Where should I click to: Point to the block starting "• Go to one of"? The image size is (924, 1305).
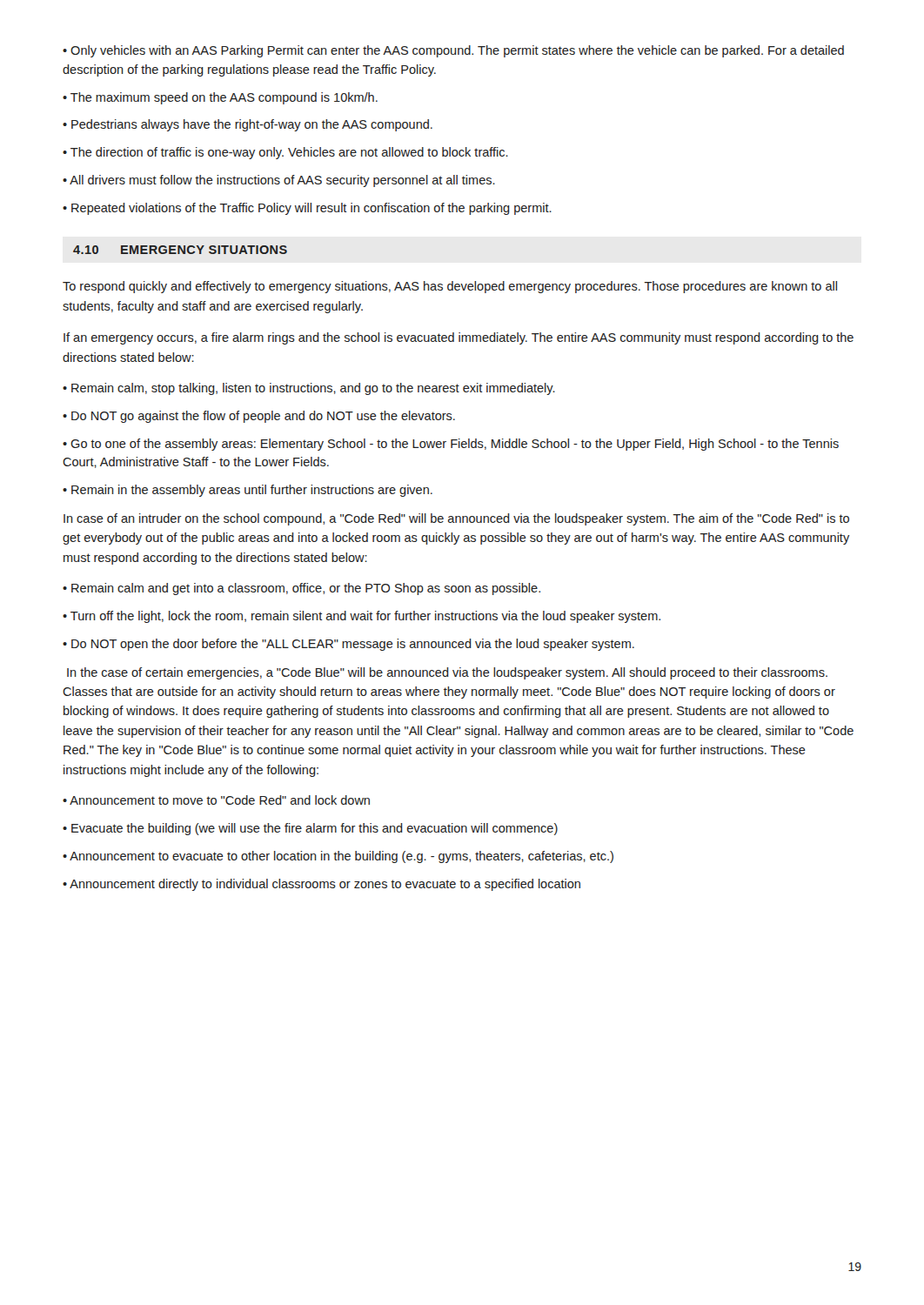[451, 453]
